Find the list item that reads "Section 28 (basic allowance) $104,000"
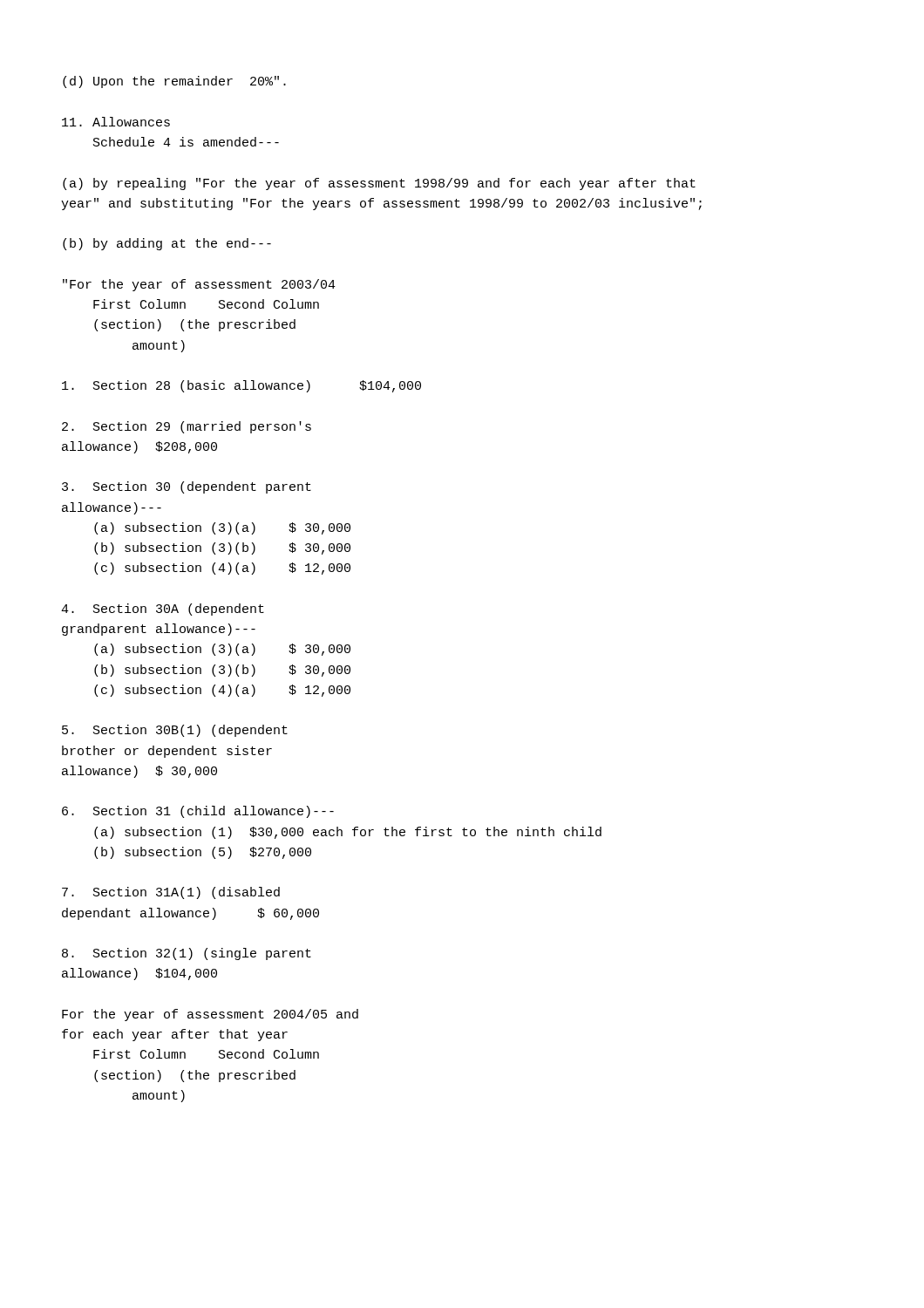 tap(241, 387)
